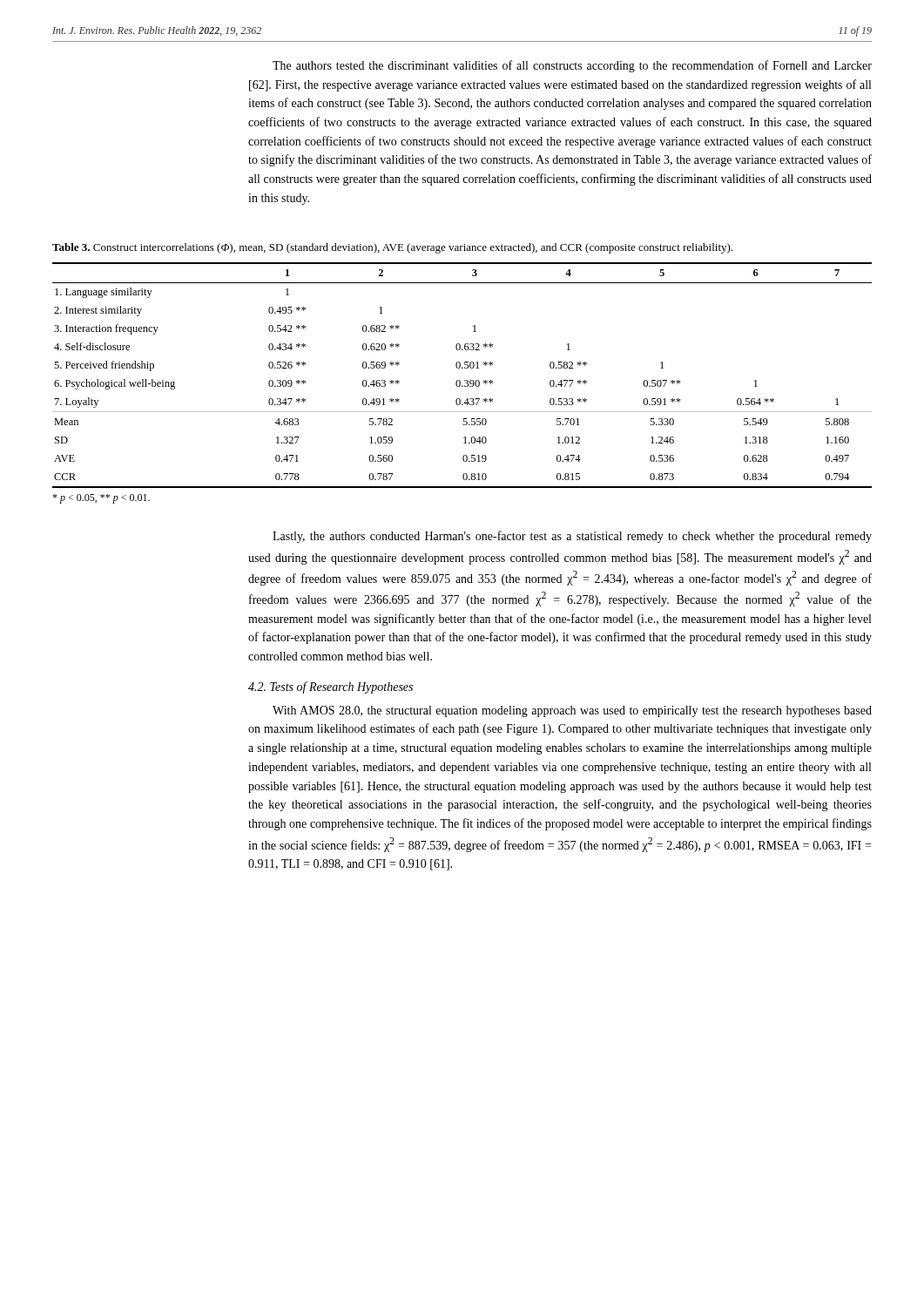Image resolution: width=924 pixels, height=1307 pixels.
Task: Locate the block starting "Table 3. Construct"
Action: pos(393,247)
